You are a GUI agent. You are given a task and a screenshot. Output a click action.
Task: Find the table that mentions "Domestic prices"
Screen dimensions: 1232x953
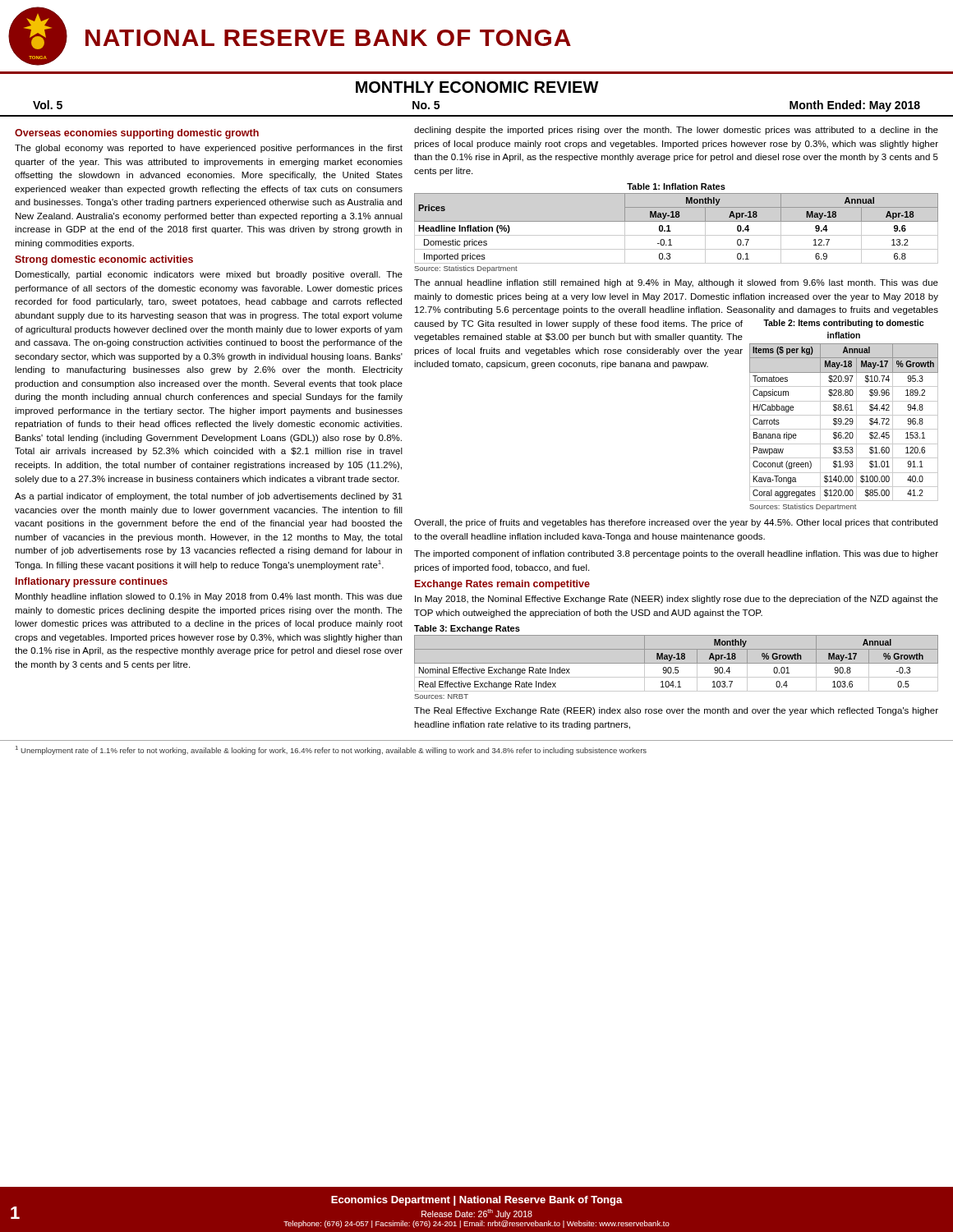[676, 233]
